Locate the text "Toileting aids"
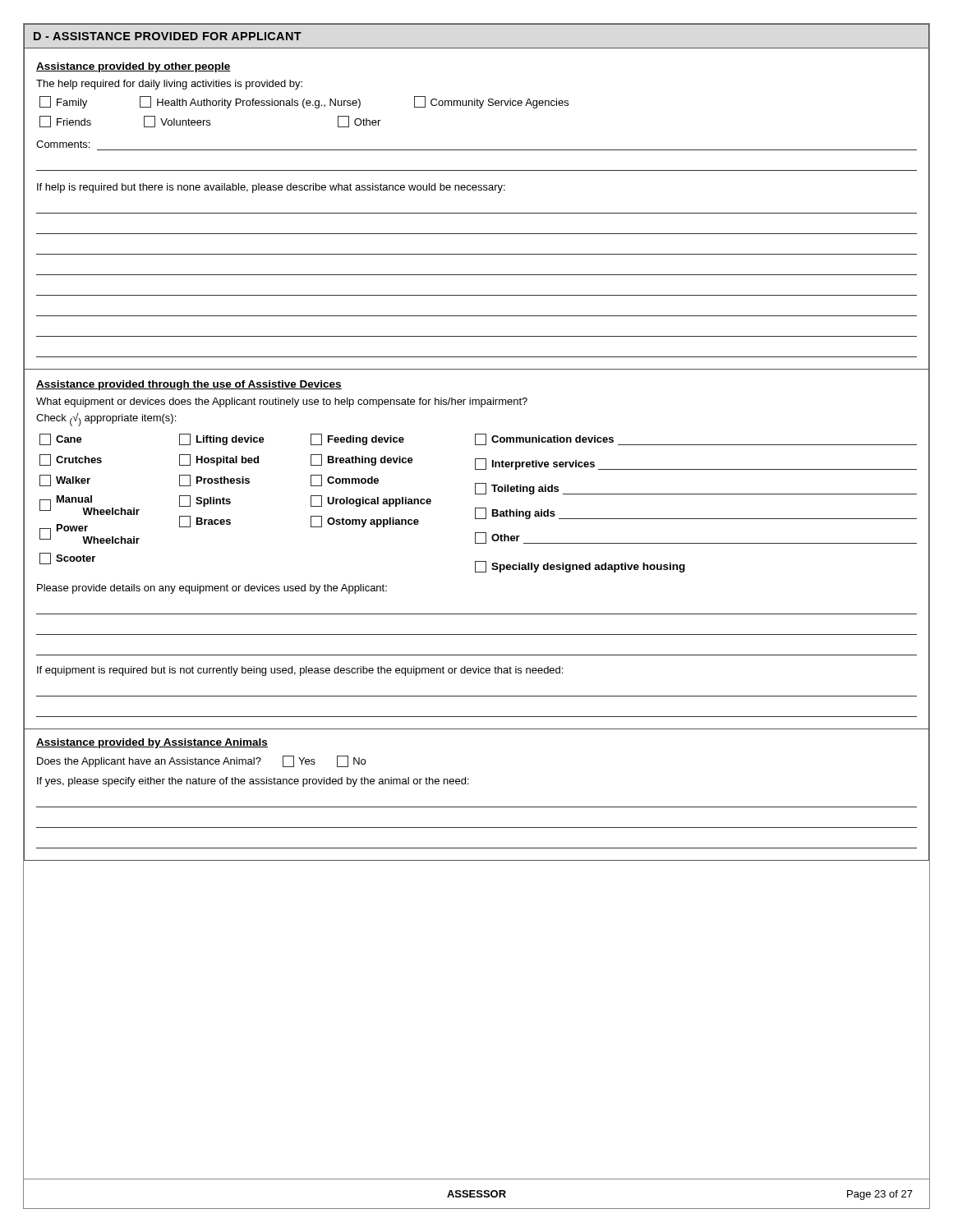The image size is (953, 1232). click(x=696, y=488)
